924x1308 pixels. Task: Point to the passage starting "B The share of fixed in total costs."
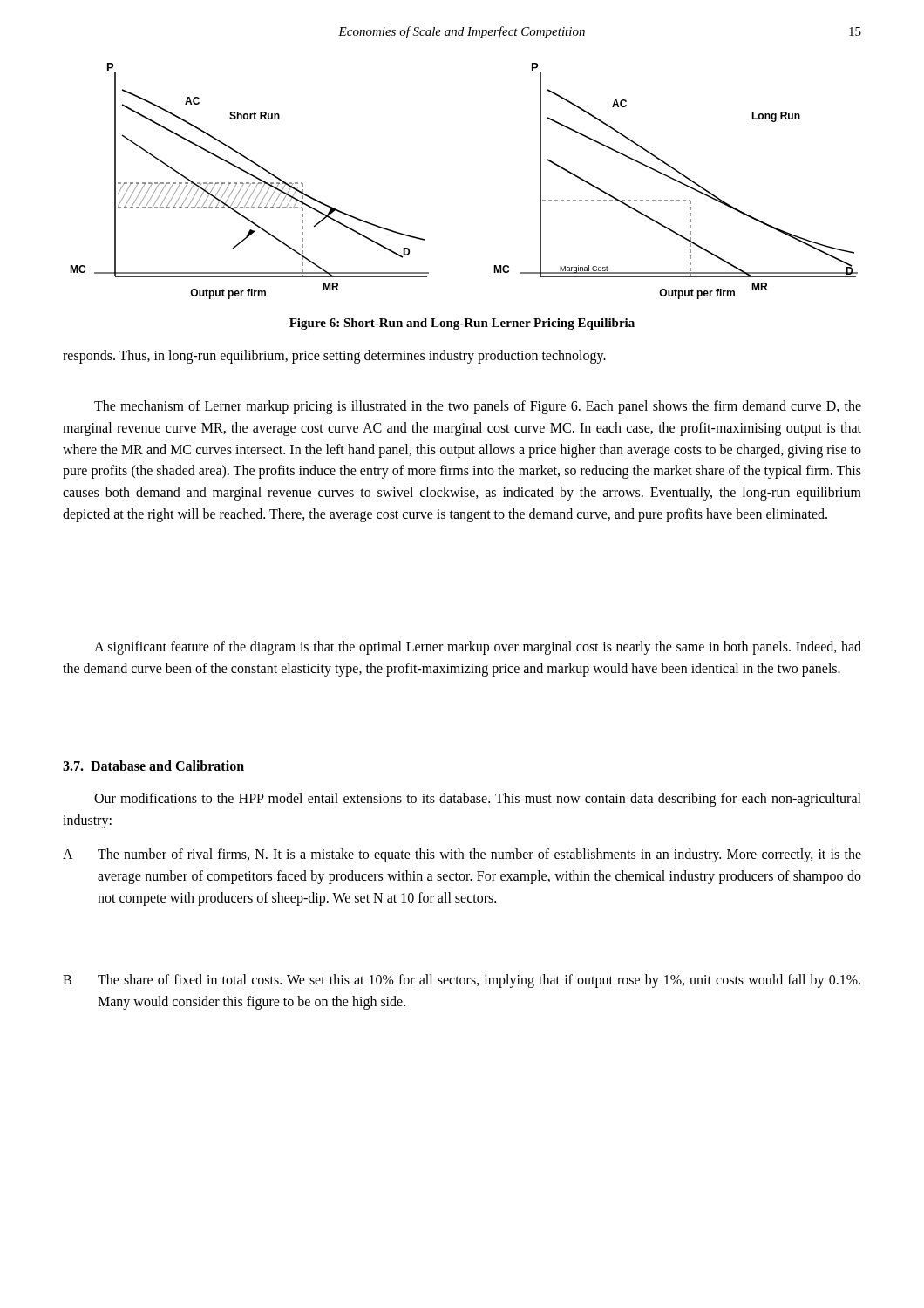(462, 991)
